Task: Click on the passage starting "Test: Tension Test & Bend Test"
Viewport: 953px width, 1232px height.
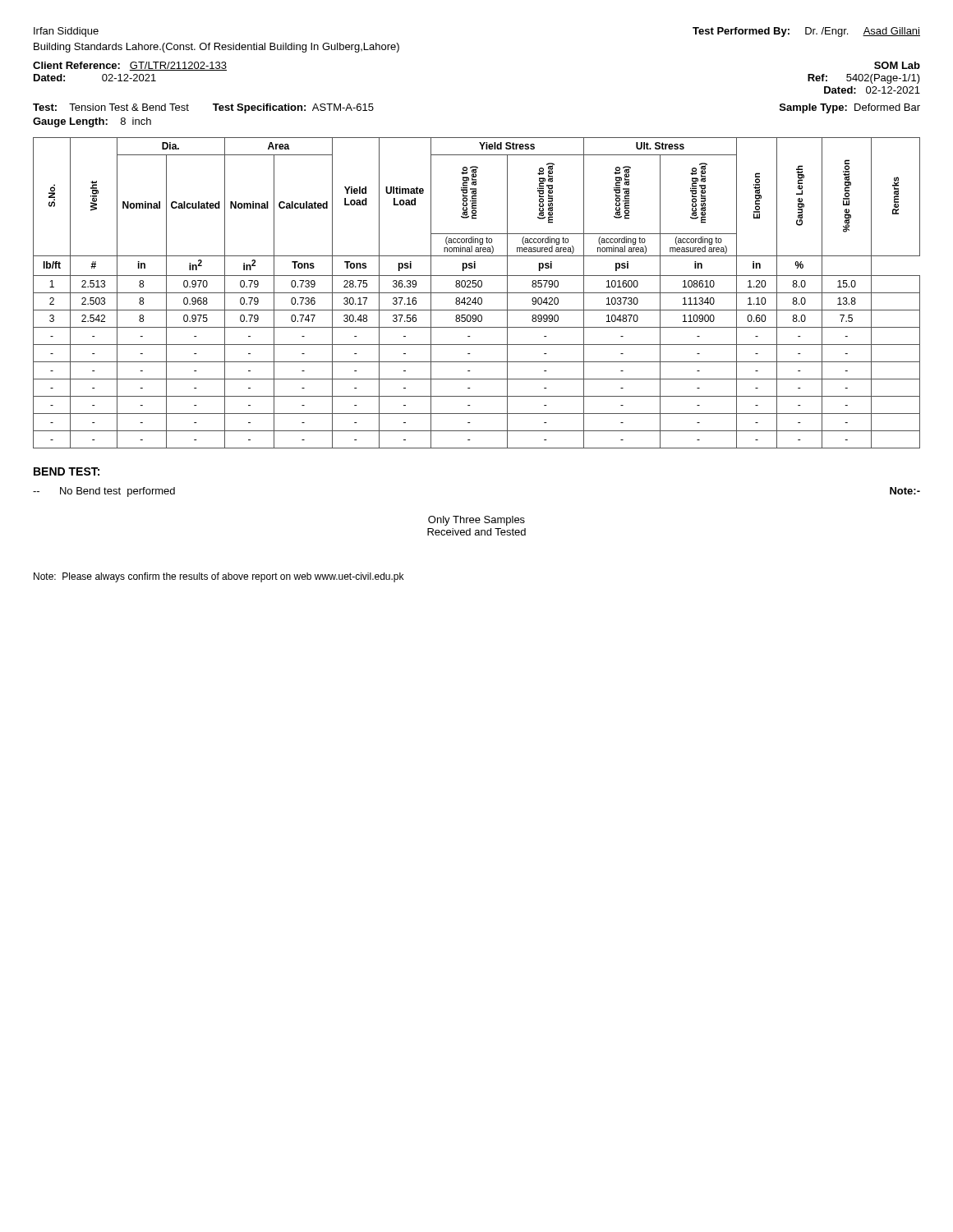Action: pyautogui.click(x=50, y=108)
